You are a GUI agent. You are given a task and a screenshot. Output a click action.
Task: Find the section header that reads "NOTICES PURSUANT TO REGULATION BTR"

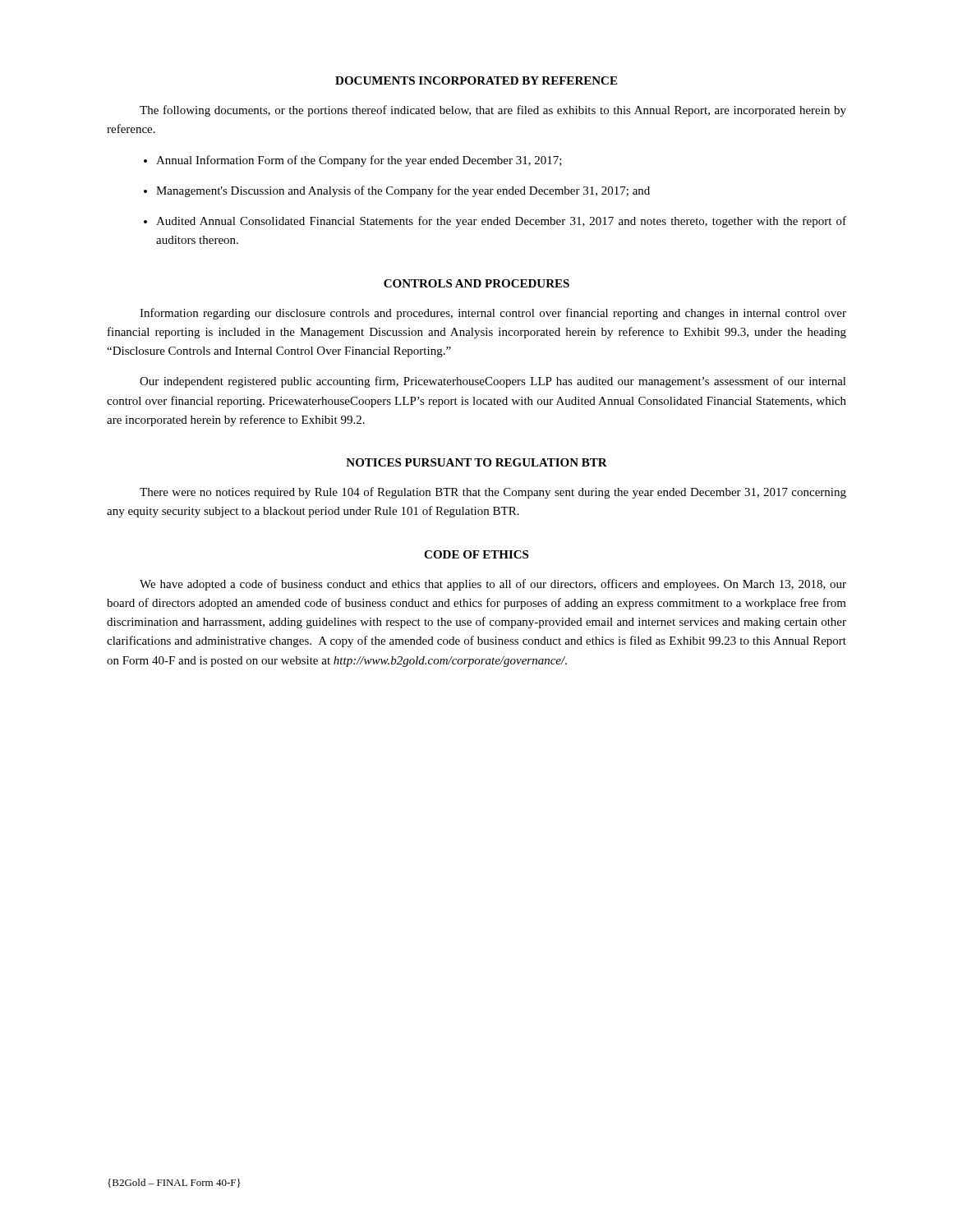point(476,462)
